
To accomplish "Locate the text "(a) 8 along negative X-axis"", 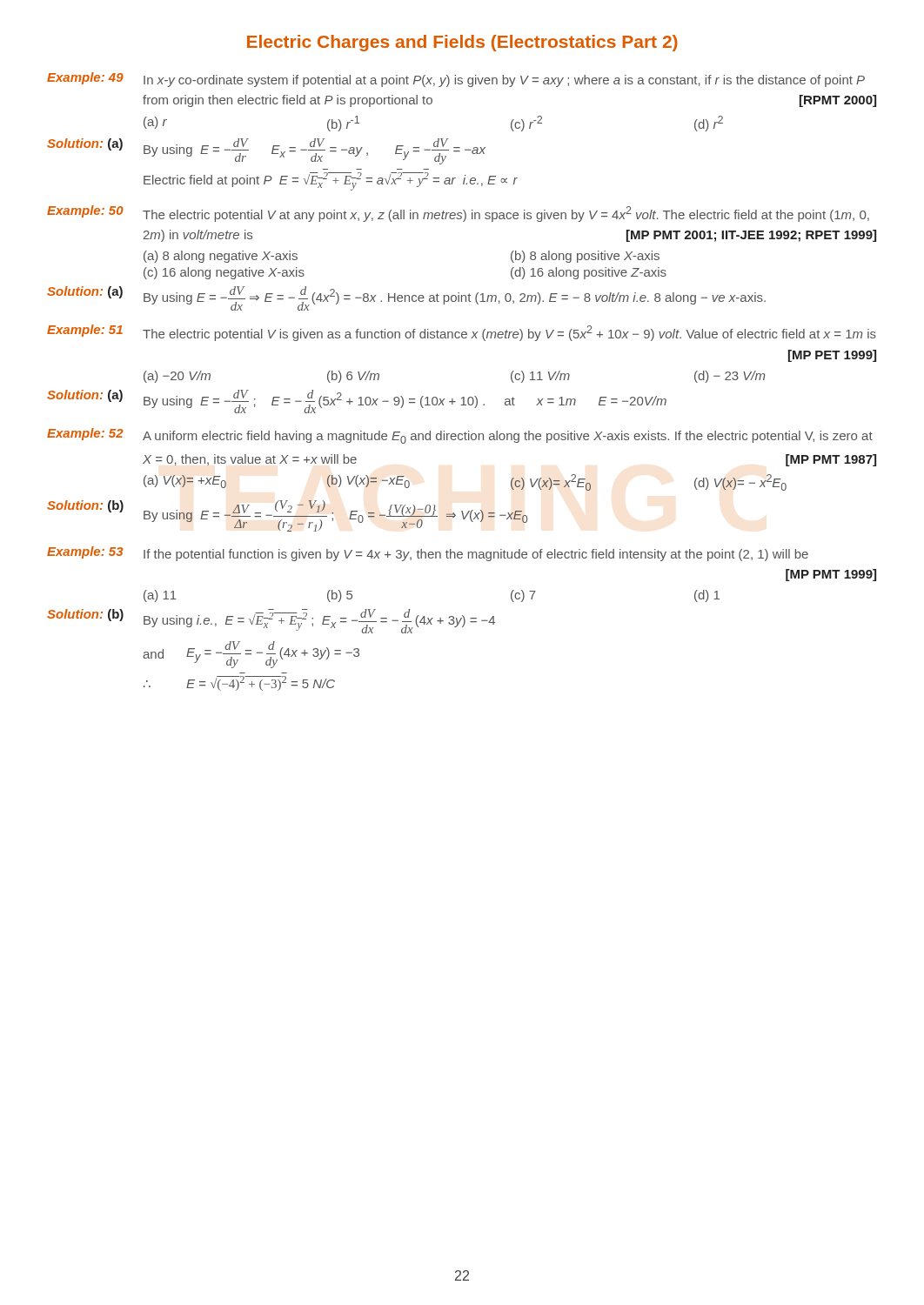I will pyautogui.click(x=220, y=256).
